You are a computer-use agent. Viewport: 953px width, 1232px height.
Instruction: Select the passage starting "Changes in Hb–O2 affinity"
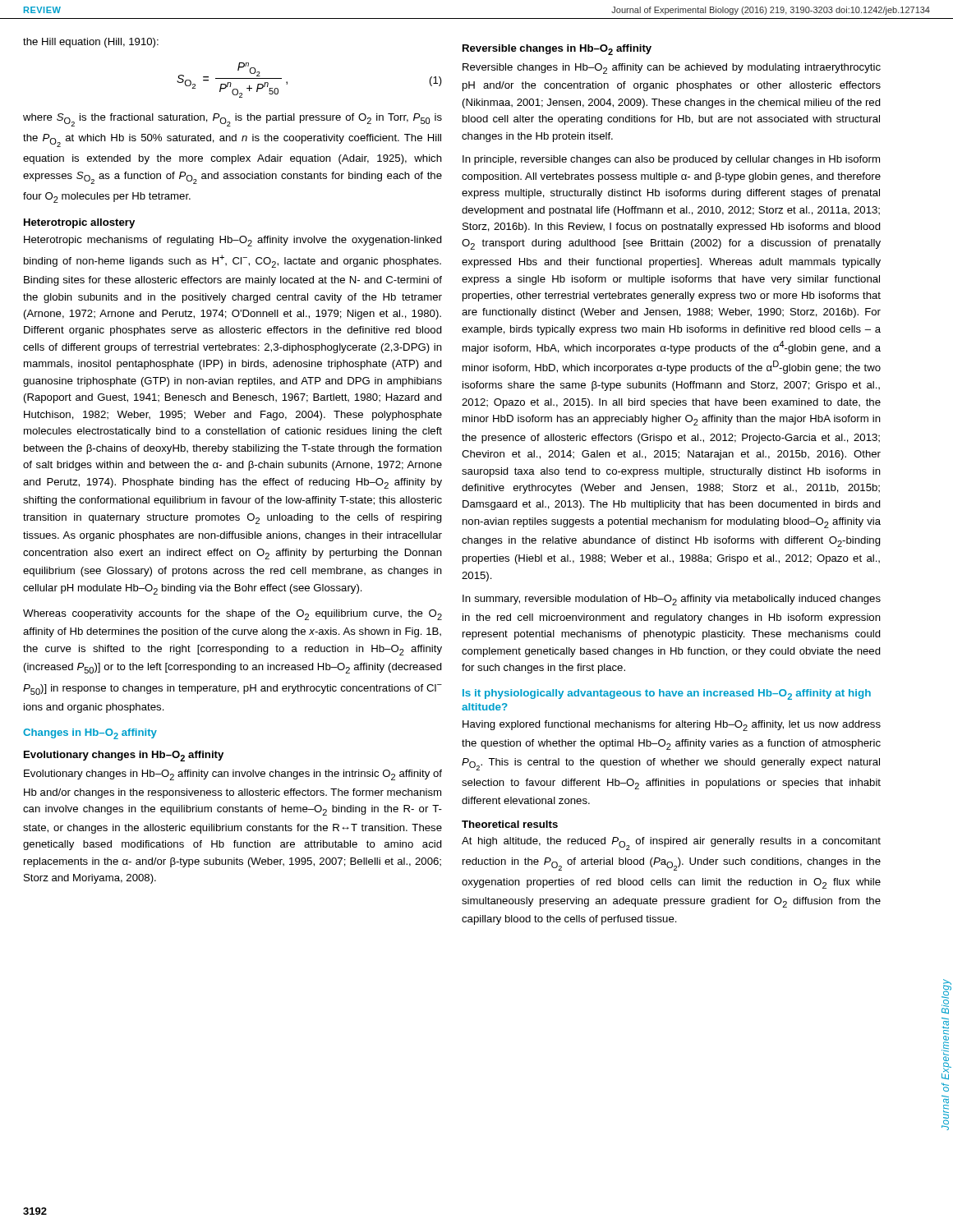90,733
